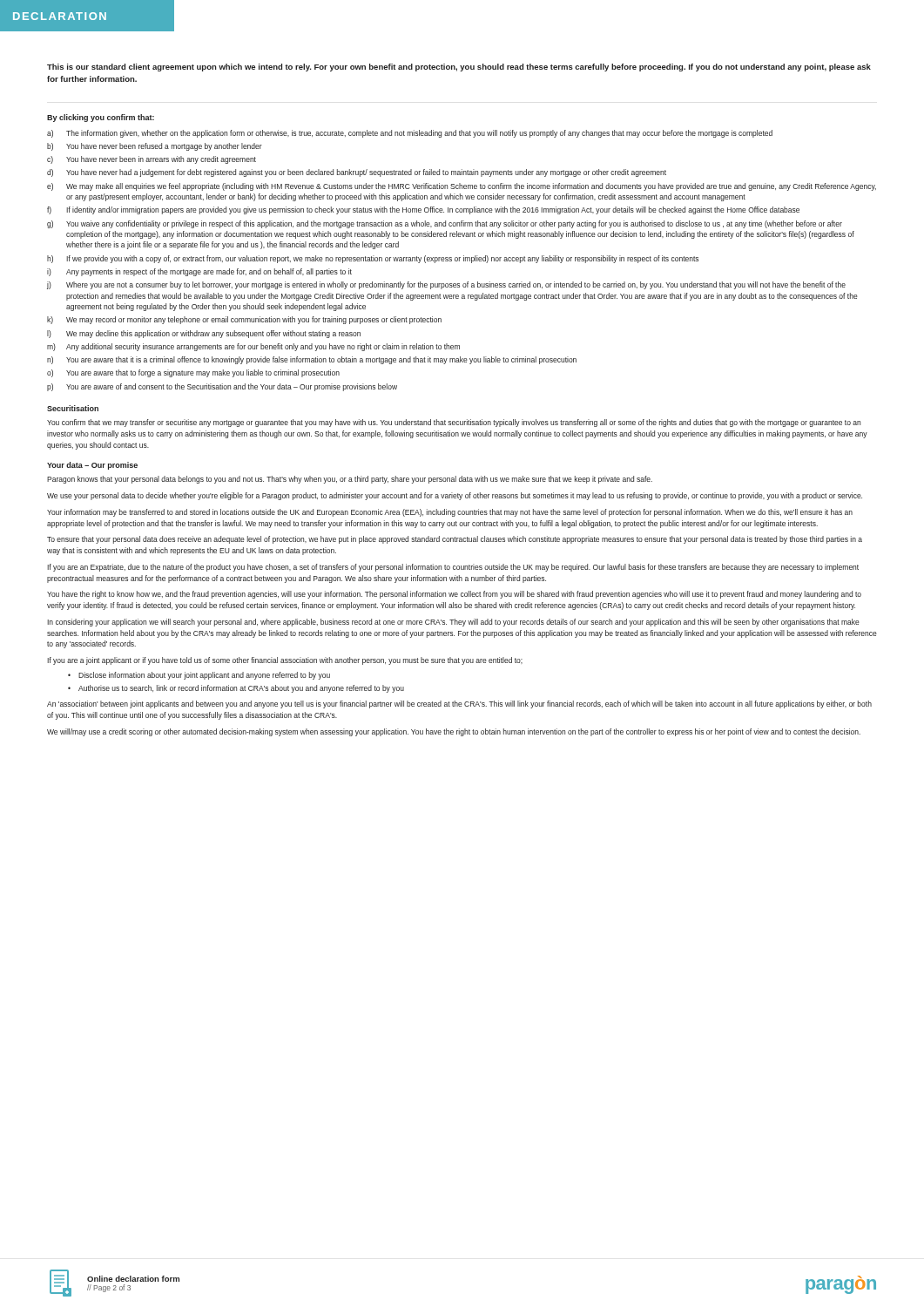Screen dimensions: 1307x924
Task: Navigate to the block starting "a) The information given,"
Action: [462, 133]
